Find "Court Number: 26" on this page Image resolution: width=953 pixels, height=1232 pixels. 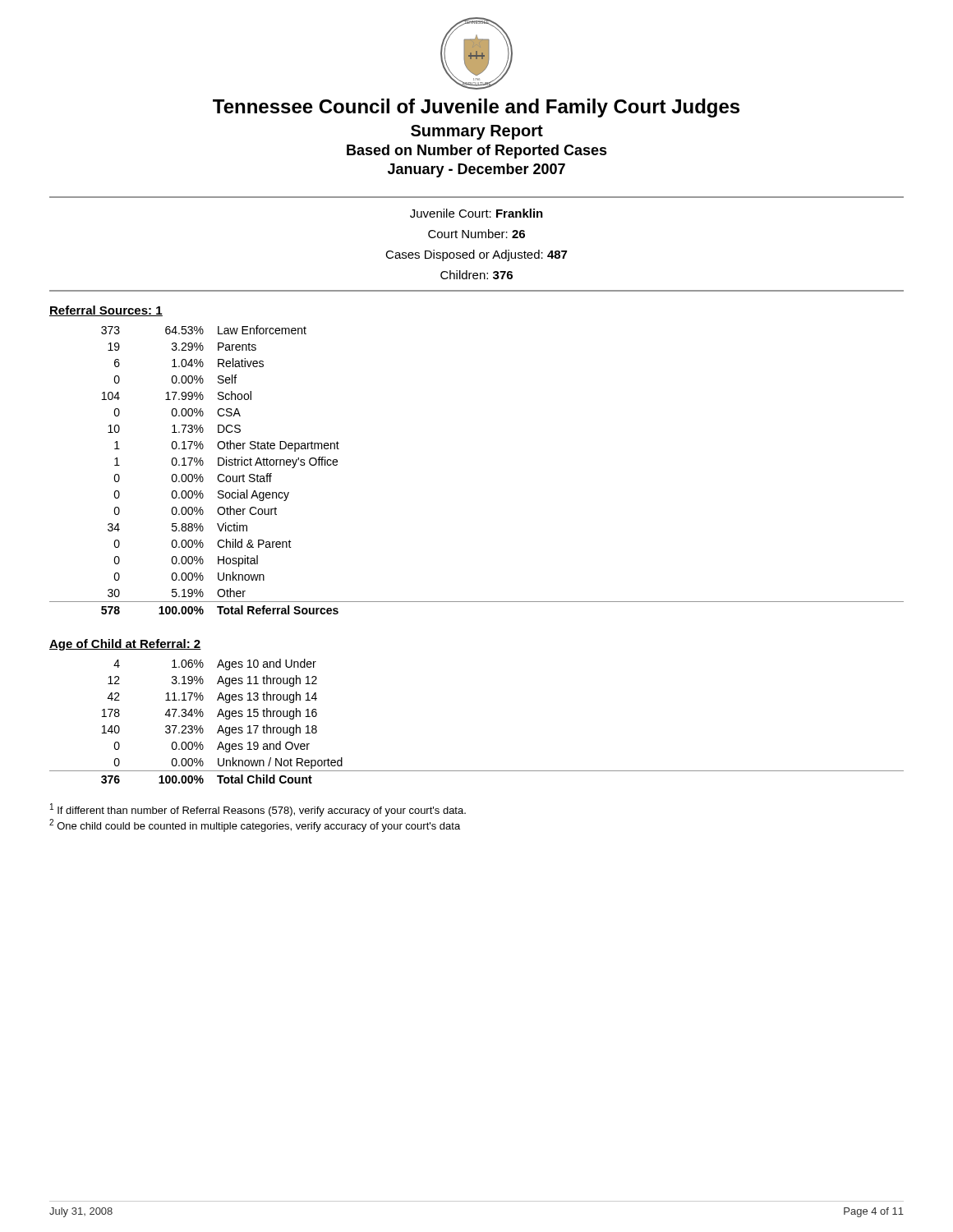476,234
